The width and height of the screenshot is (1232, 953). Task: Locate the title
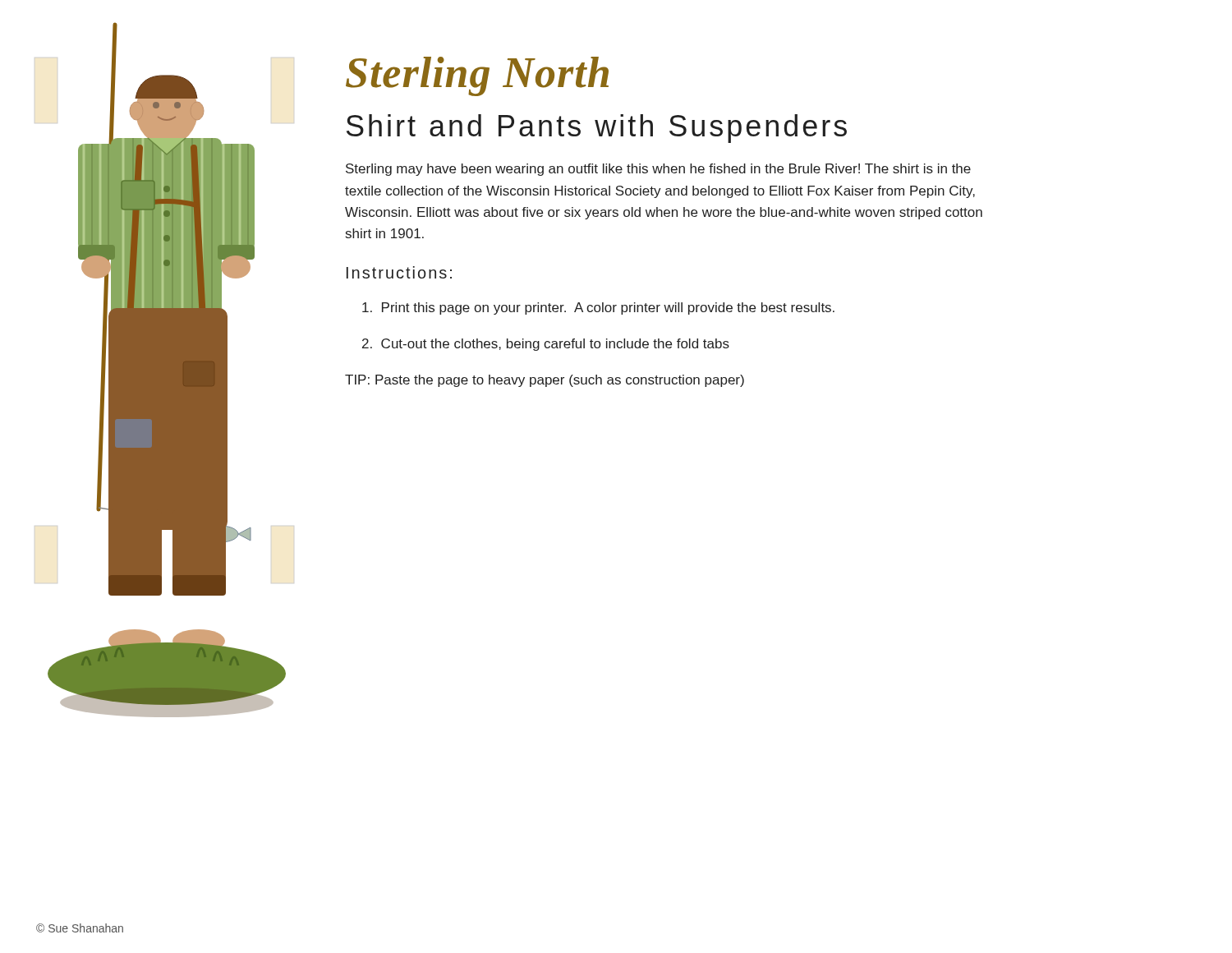click(x=478, y=73)
